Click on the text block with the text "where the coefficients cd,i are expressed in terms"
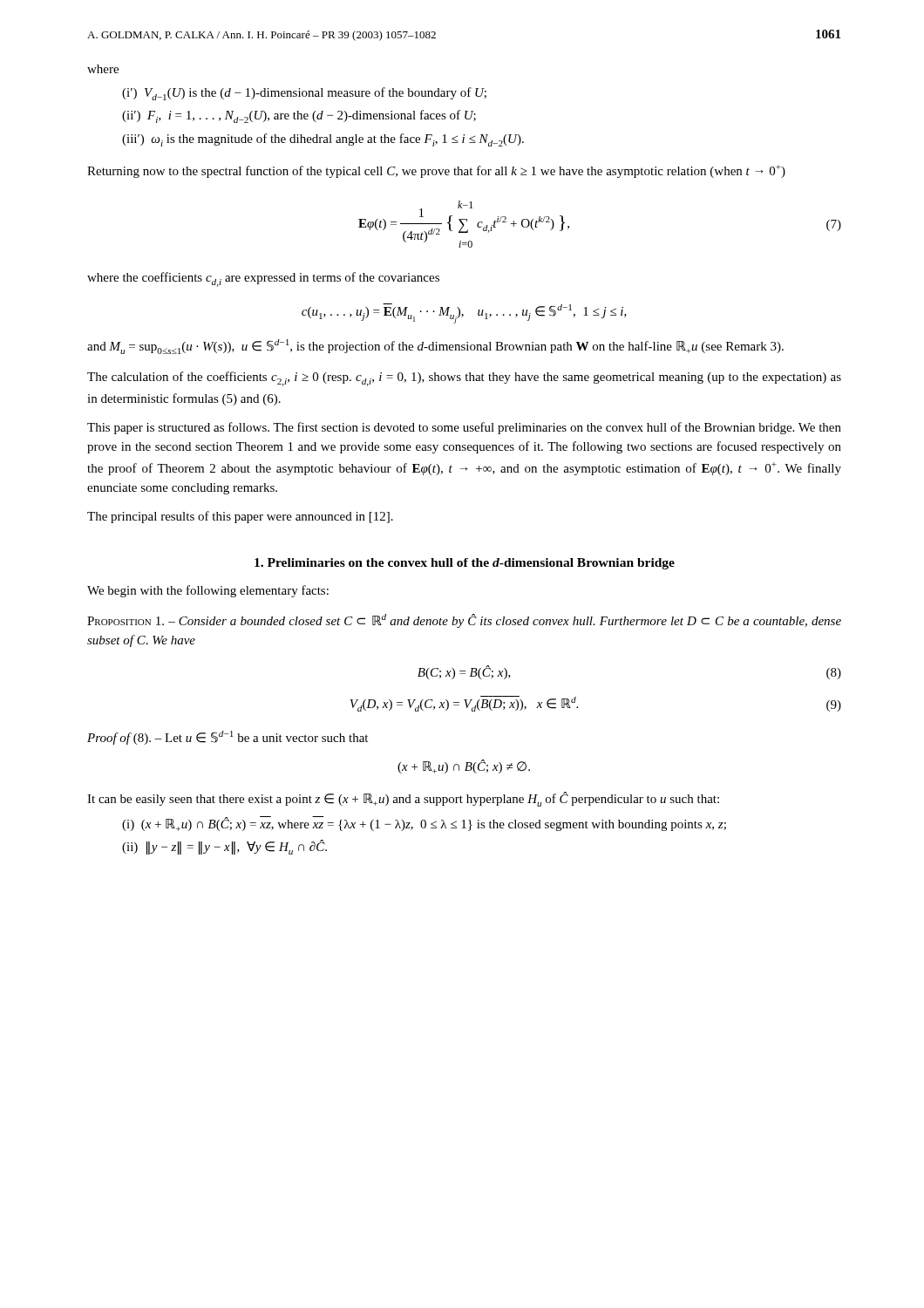The height and width of the screenshot is (1308, 924). click(x=263, y=278)
